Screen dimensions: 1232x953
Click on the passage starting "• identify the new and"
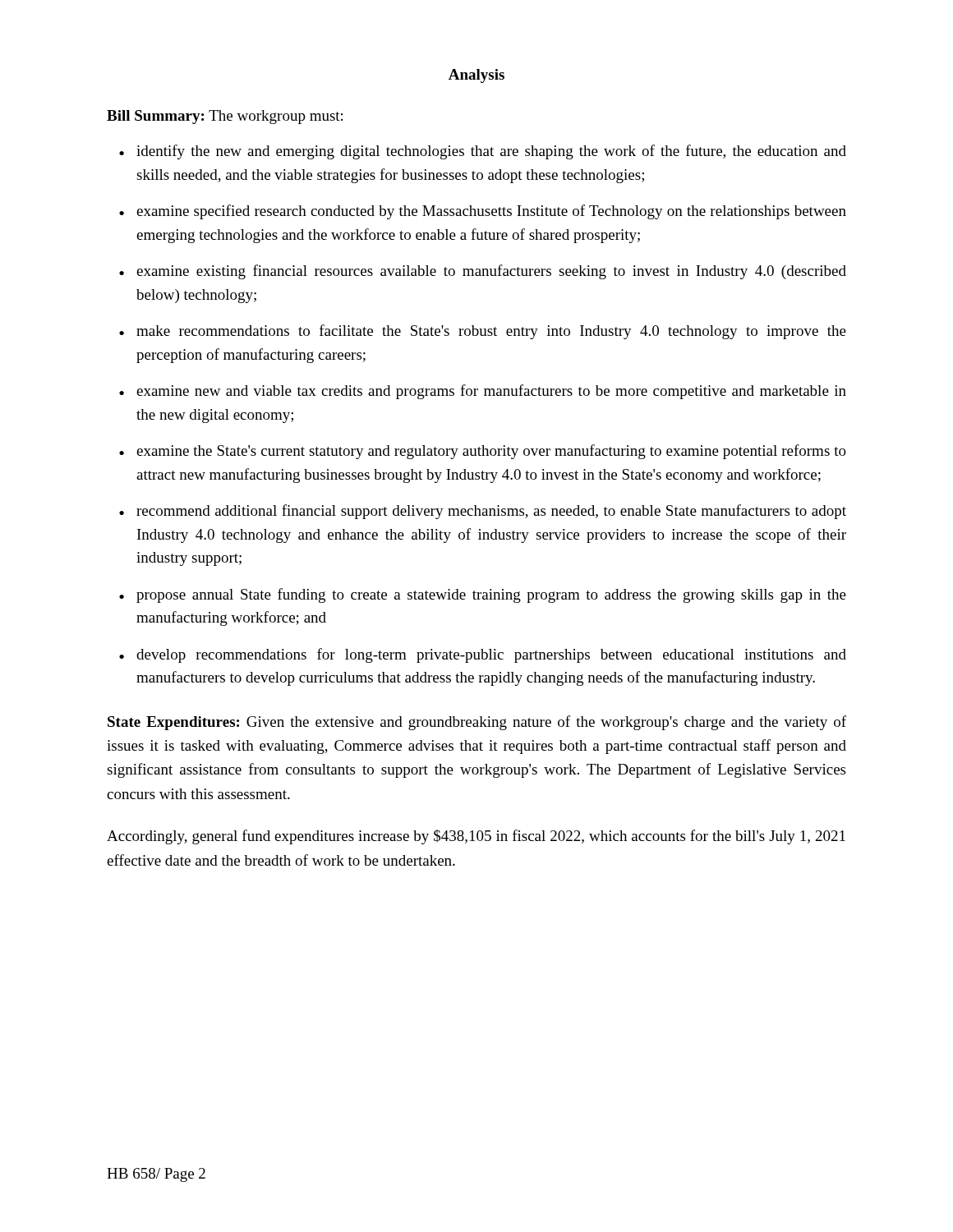[476, 163]
